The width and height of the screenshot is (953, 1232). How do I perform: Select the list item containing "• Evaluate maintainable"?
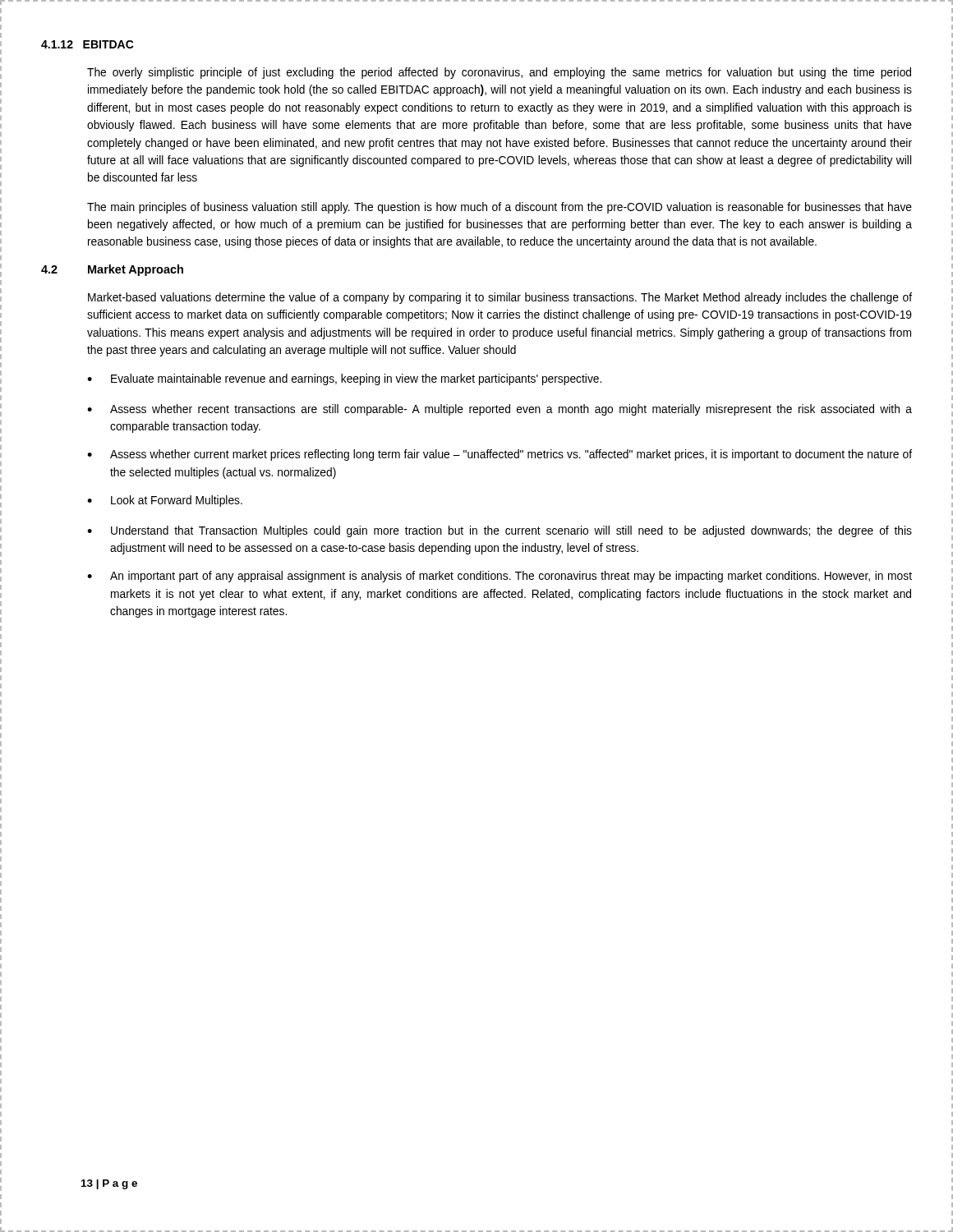(500, 380)
